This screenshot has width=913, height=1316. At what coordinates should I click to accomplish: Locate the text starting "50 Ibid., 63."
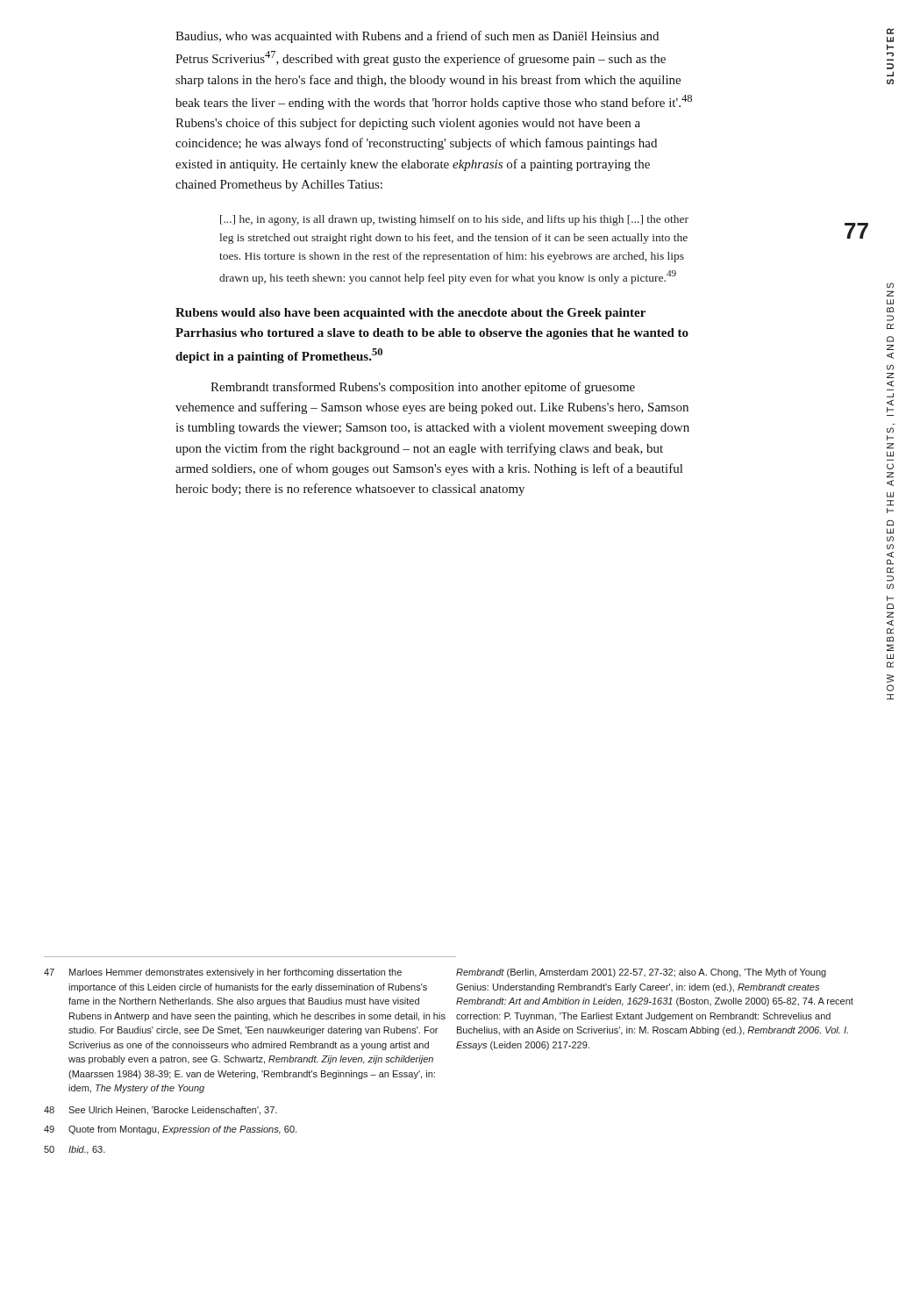click(75, 1149)
